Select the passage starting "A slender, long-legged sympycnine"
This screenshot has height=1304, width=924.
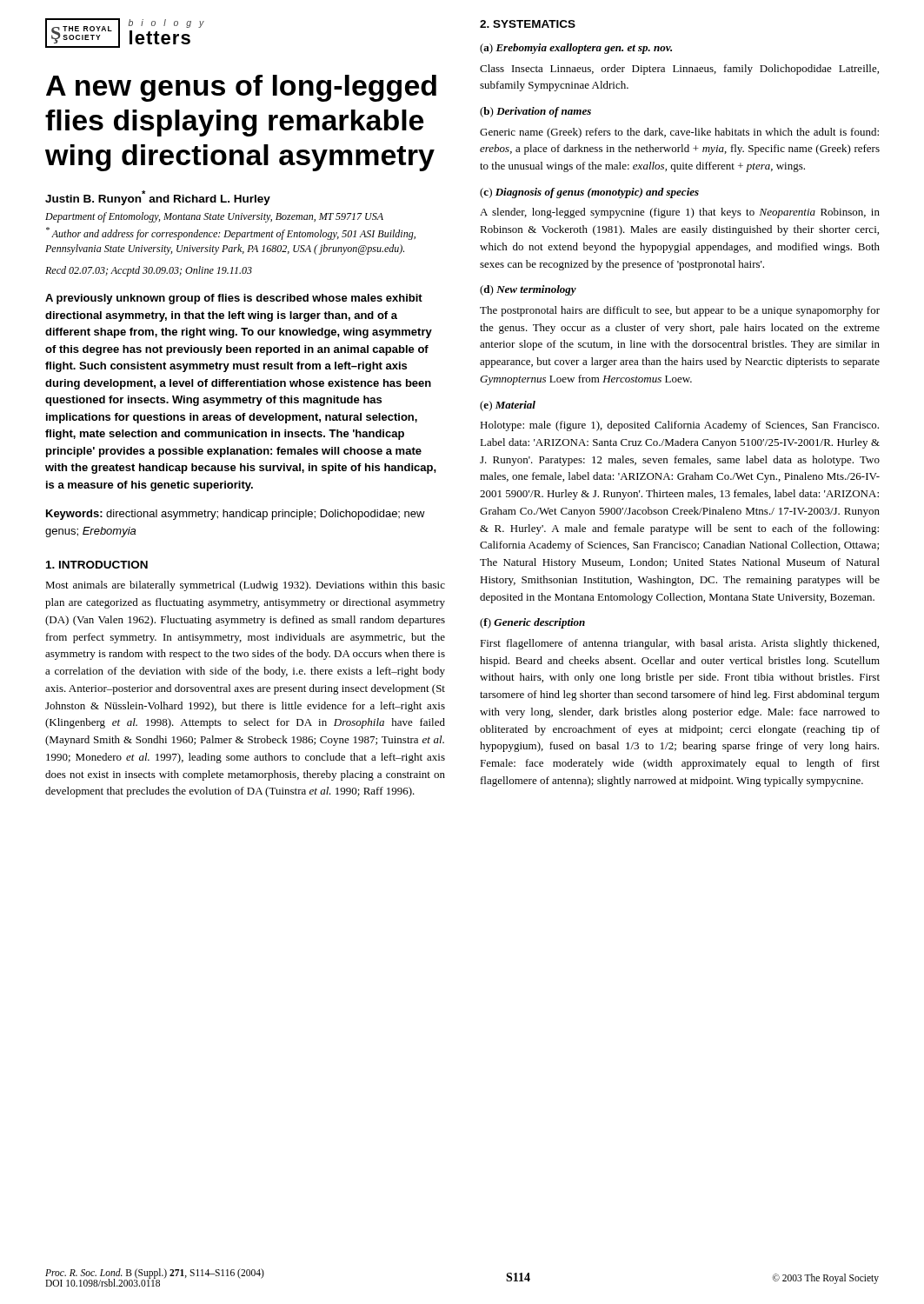click(x=680, y=238)
